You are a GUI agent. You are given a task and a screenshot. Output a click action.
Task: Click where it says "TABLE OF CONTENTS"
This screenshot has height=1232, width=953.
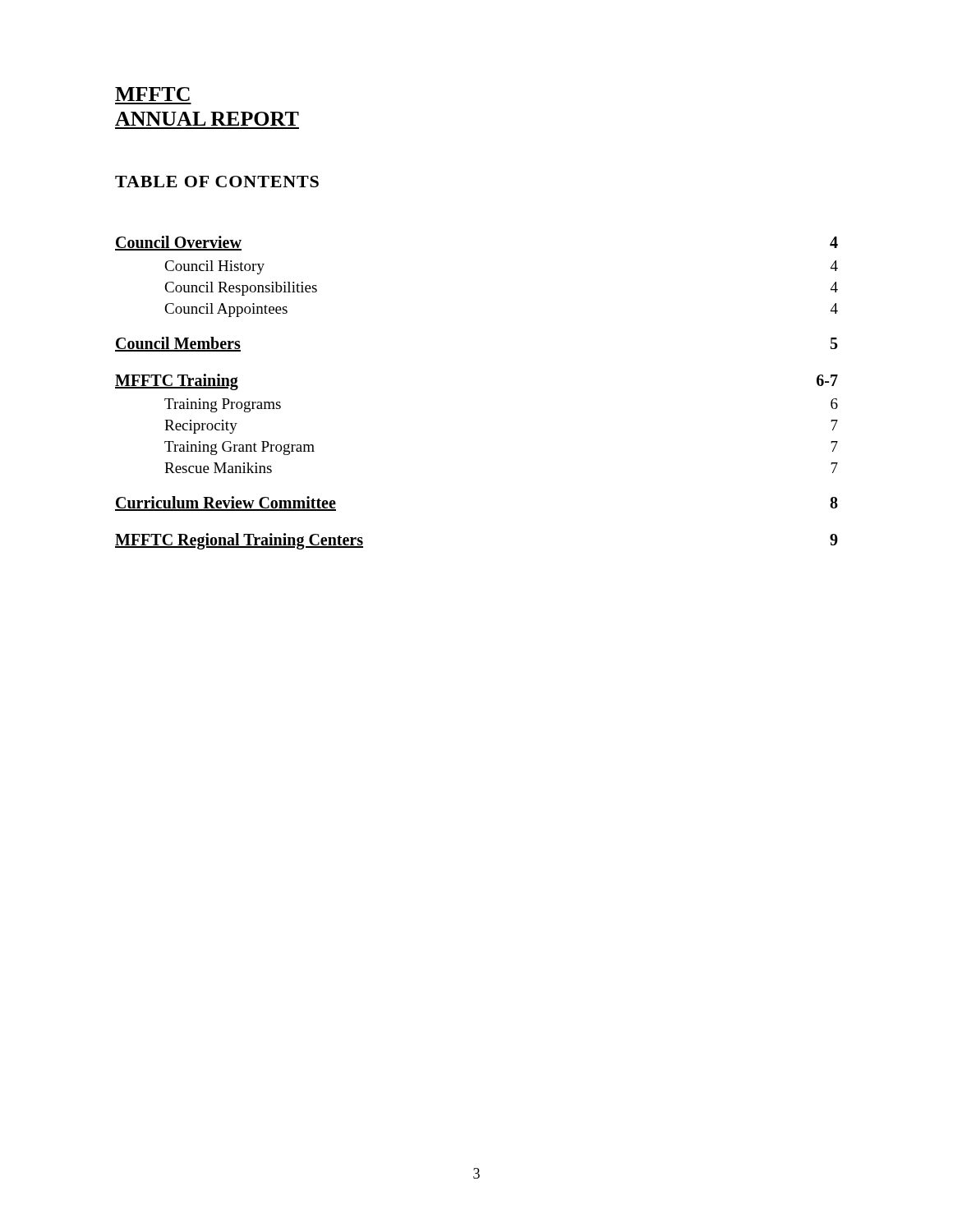(x=218, y=181)
